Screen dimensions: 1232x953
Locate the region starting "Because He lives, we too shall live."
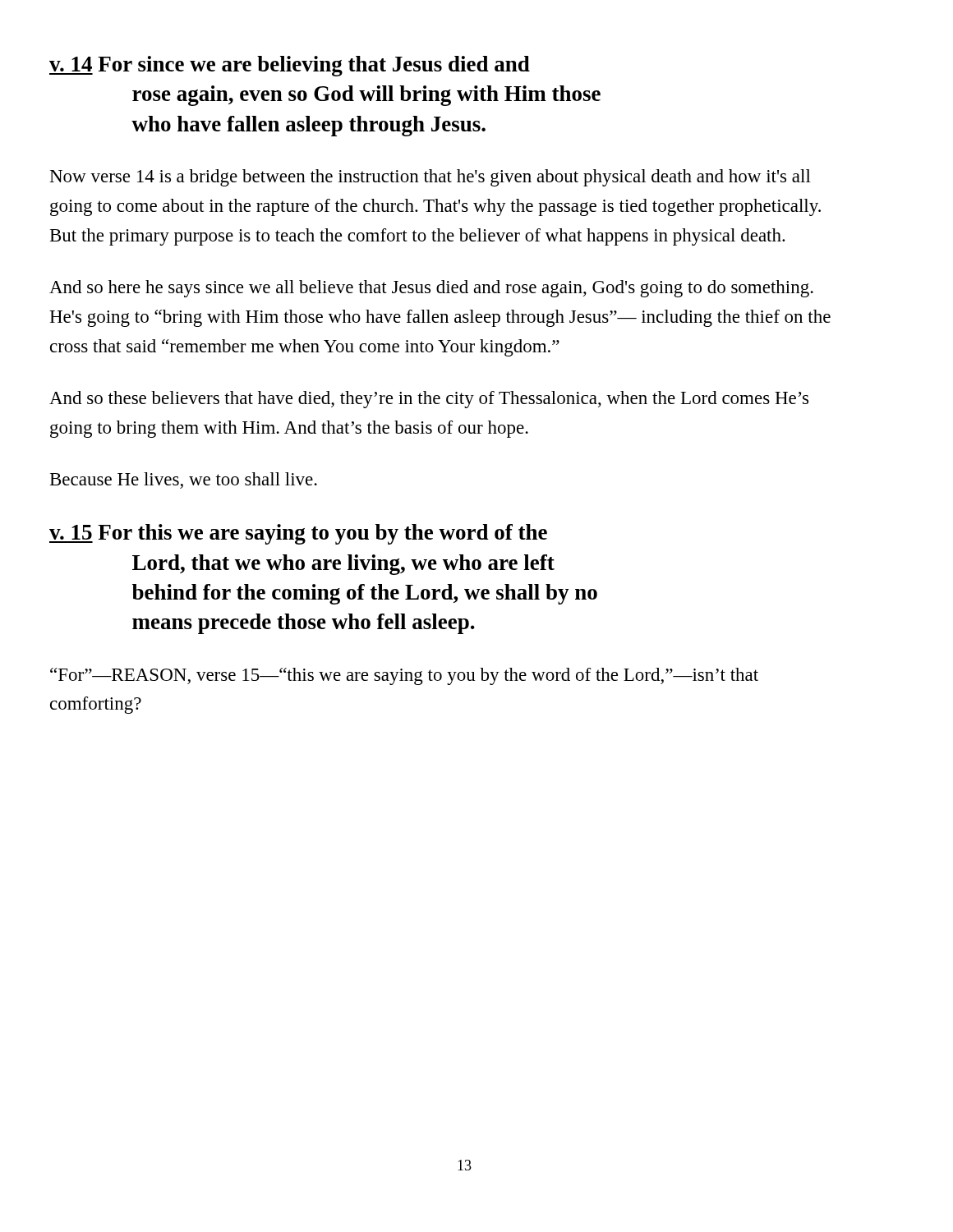(184, 480)
